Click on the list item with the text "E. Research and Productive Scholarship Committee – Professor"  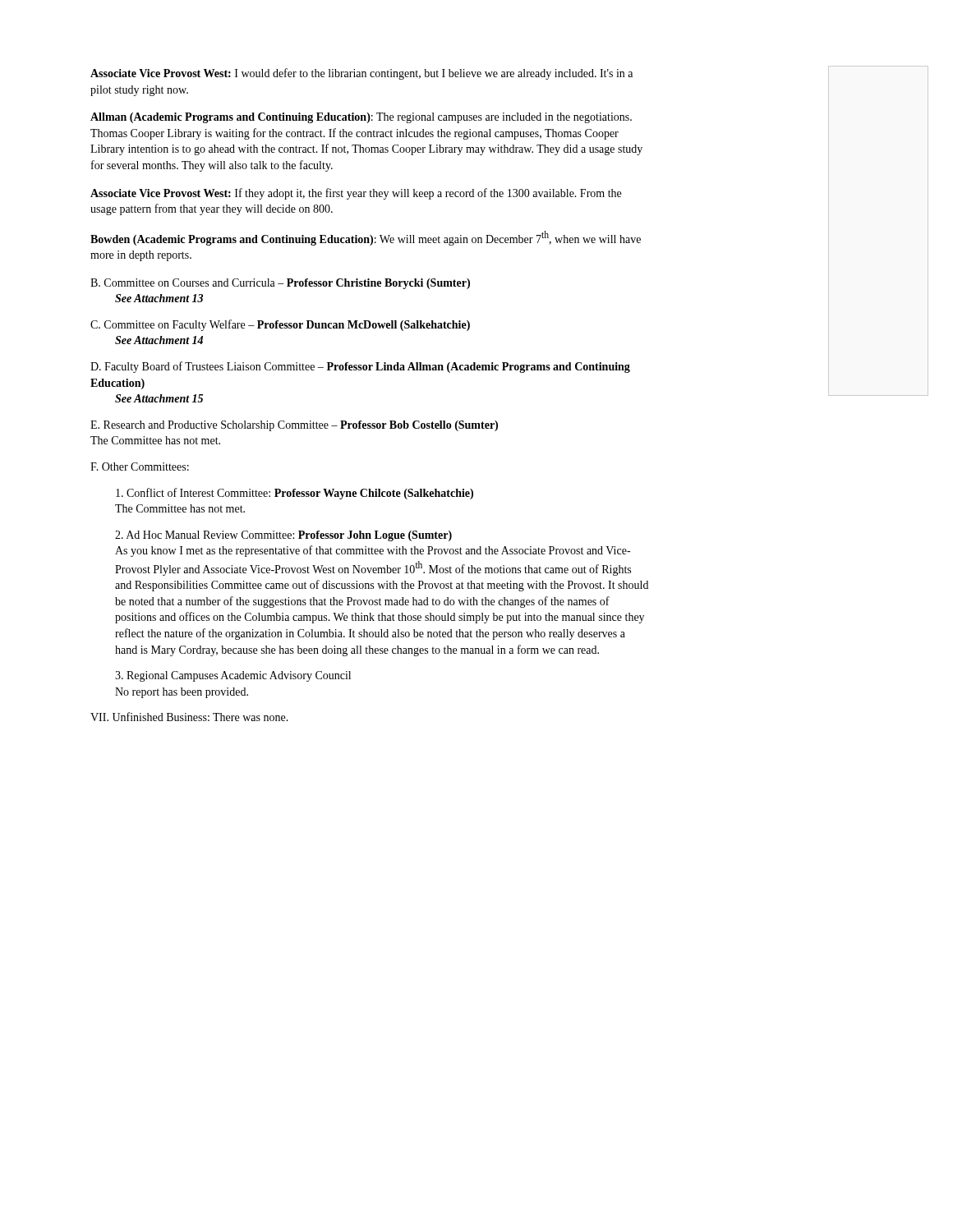[x=294, y=433]
